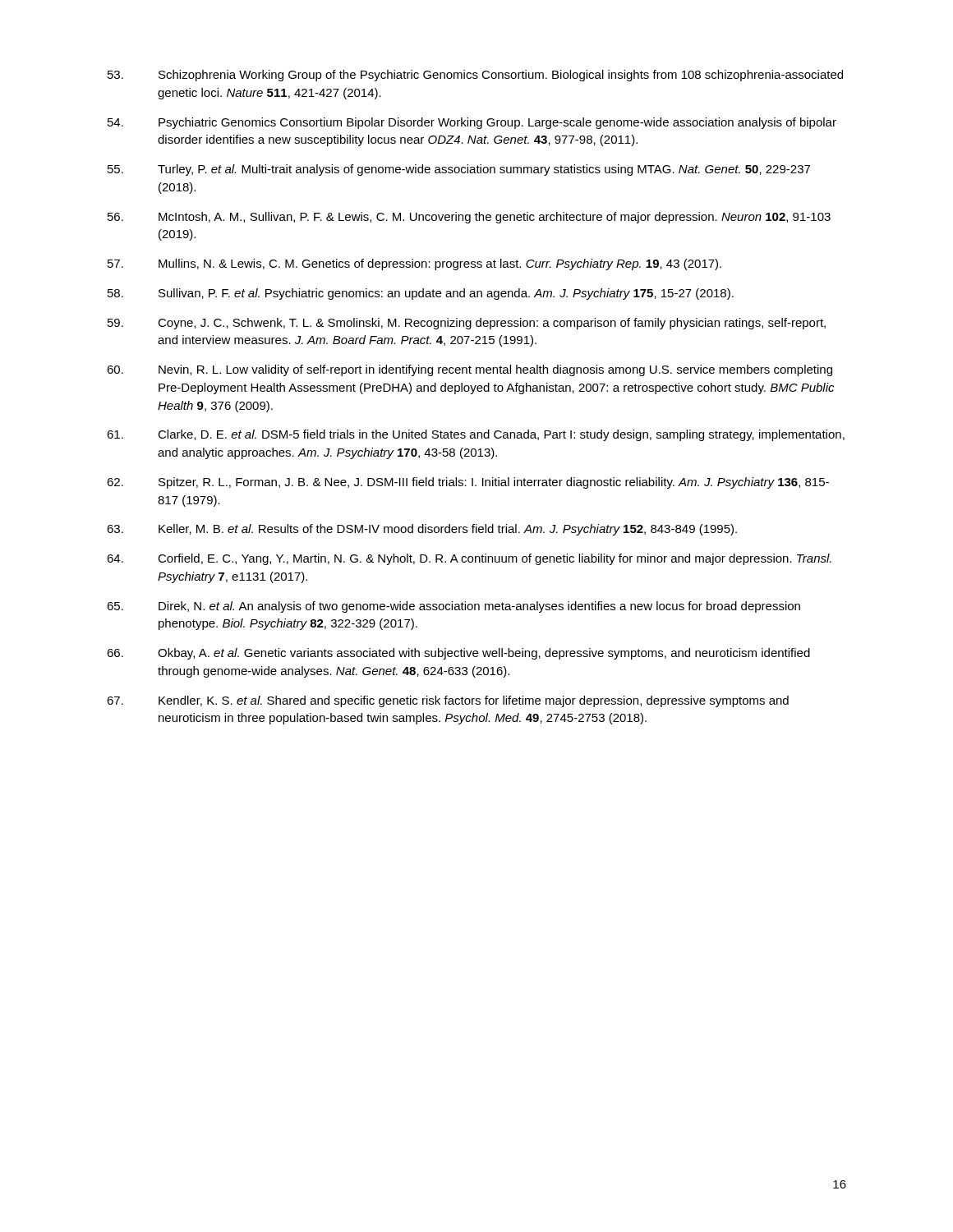Find the region starting "58. Sullivan, P. F. et al. Psychiatric genomics:"
The width and height of the screenshot is (953, 1232).
476,293
